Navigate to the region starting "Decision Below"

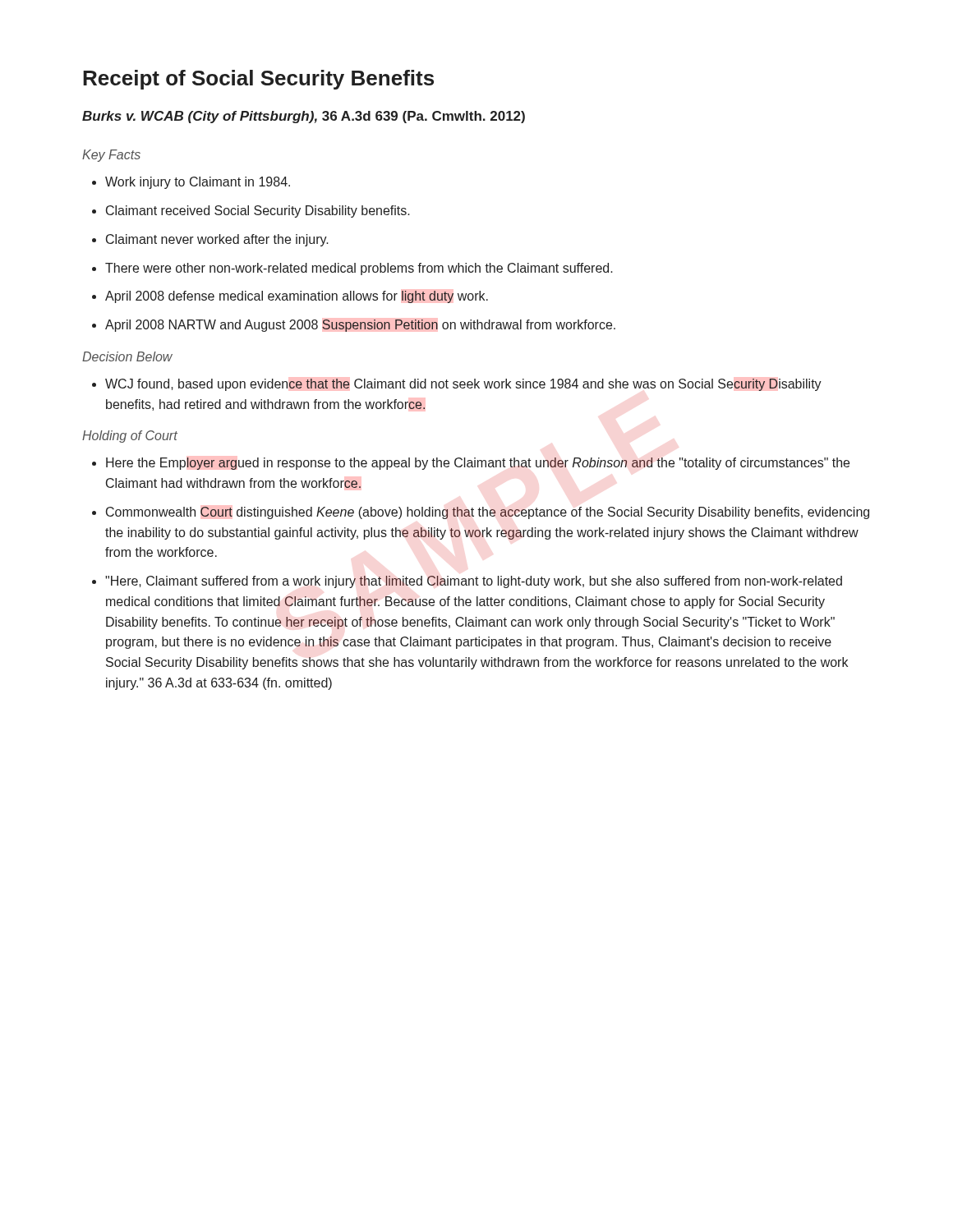coord(127,356)
